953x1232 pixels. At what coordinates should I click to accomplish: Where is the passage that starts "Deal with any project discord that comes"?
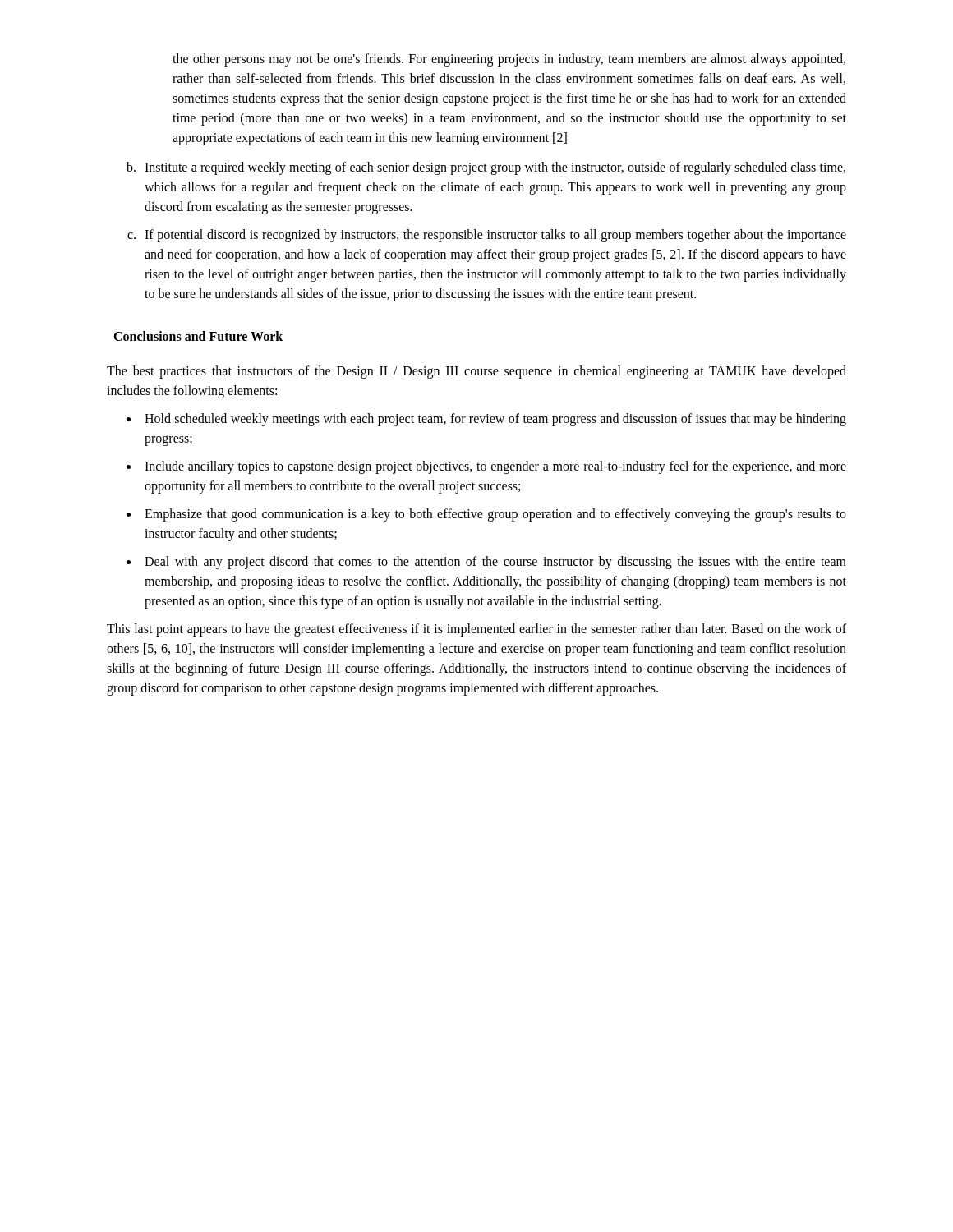pyautogui.click(x=495, y=581)
